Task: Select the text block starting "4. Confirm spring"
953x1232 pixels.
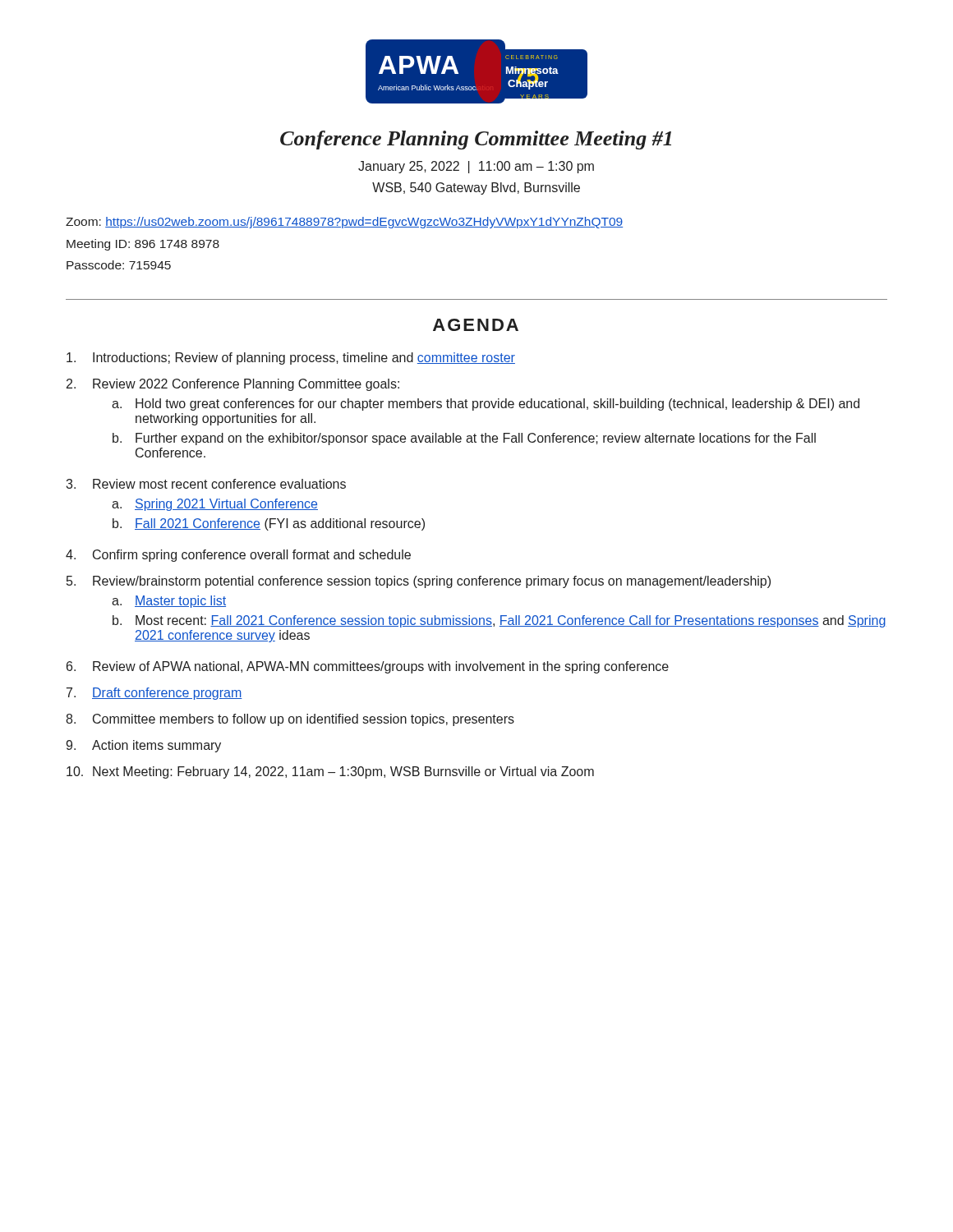Action: click(238, 556)
